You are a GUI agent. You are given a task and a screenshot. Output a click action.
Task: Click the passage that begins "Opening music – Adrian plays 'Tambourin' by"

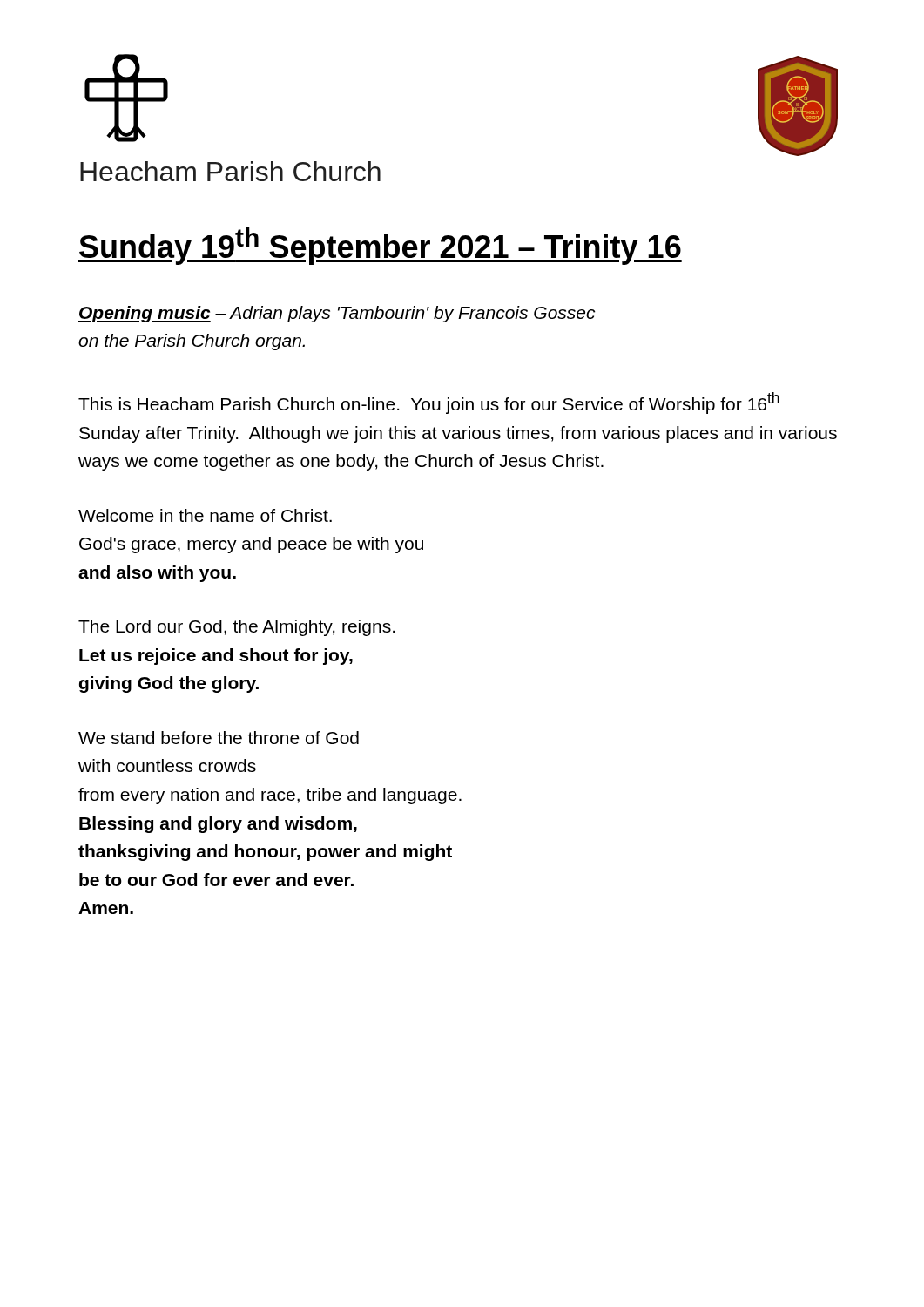pos(337,326)
